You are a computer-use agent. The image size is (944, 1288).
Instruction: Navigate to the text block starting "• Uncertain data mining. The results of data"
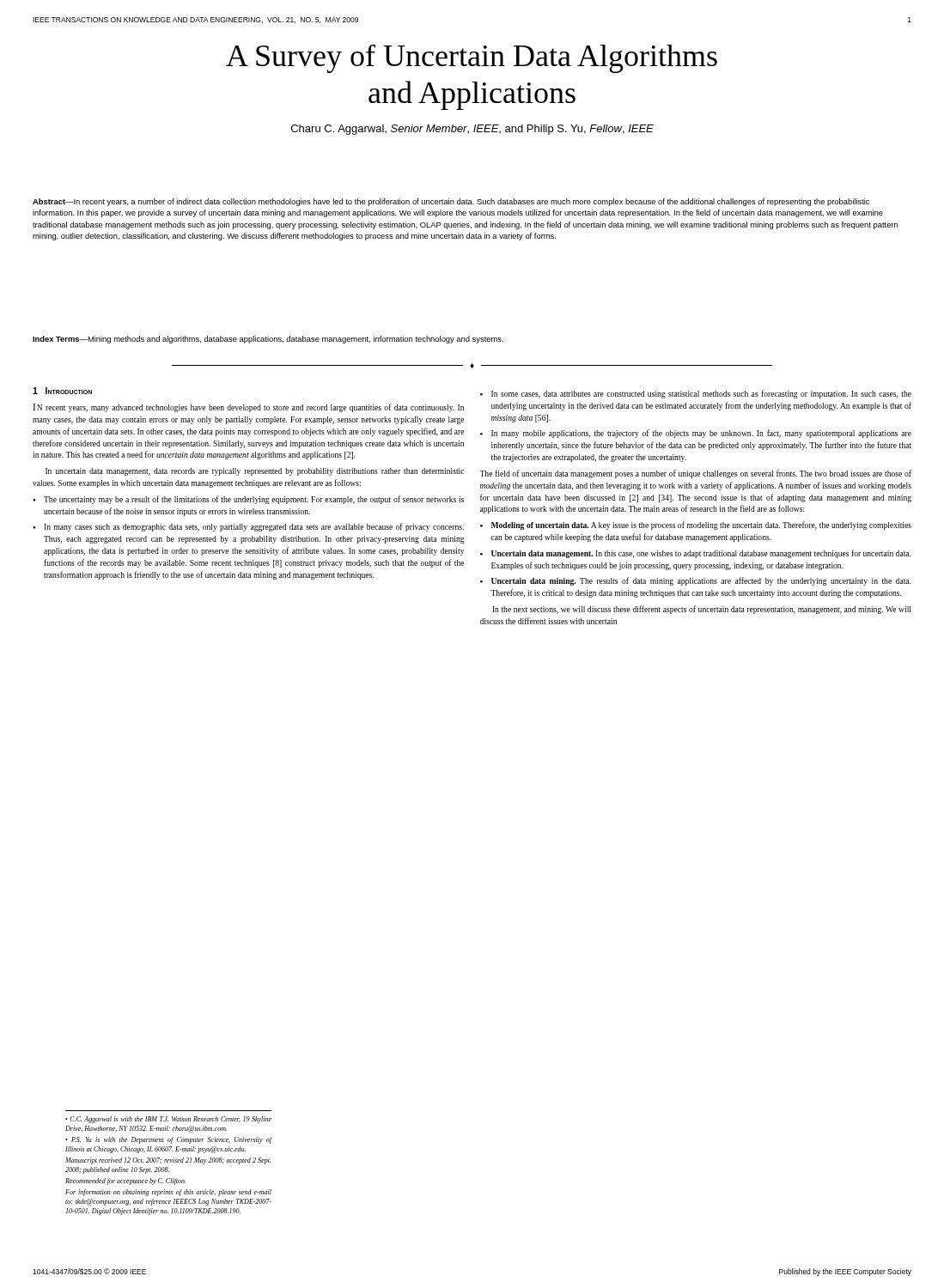pos(696,587)
